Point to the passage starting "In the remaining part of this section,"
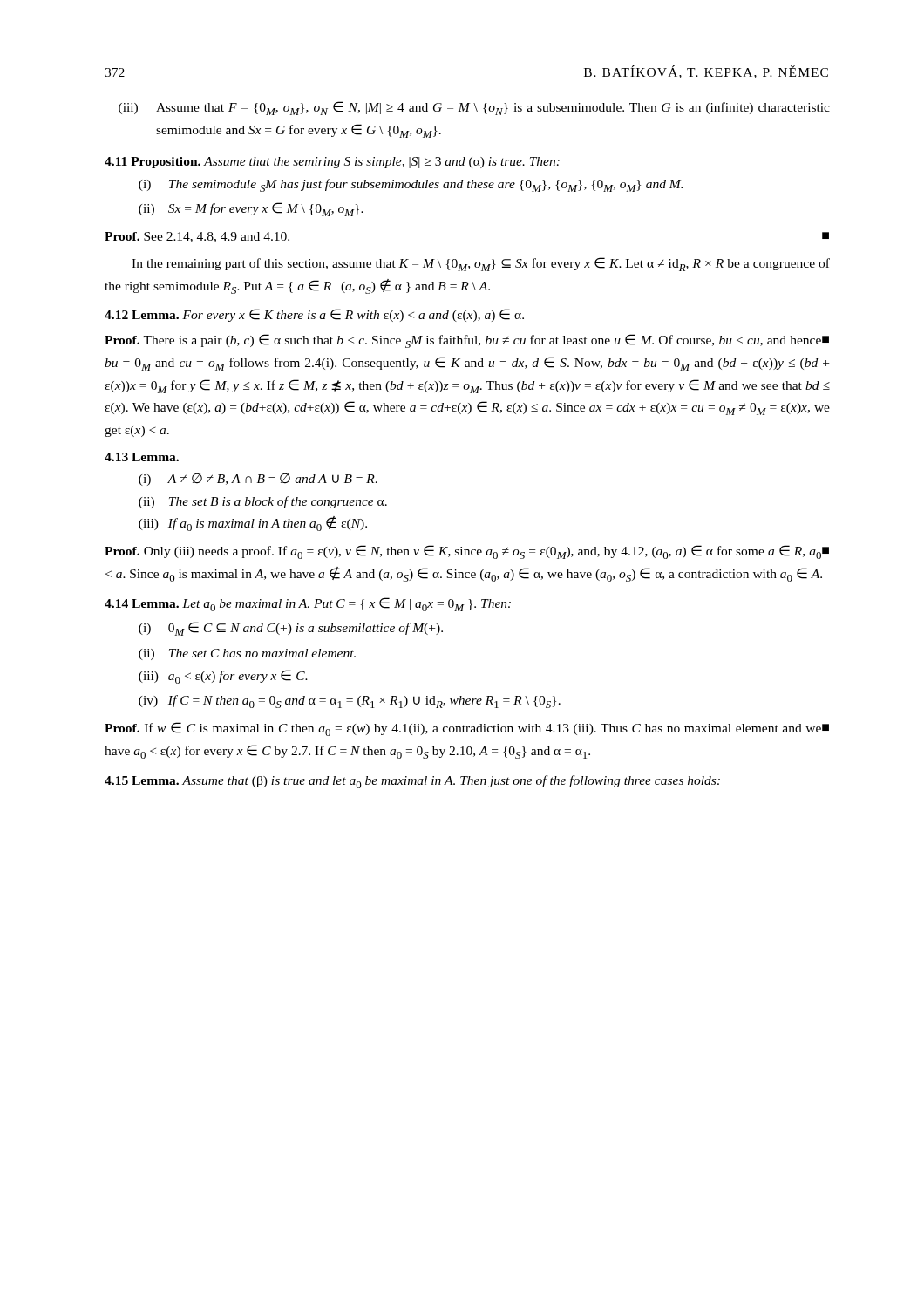This screenshot has height=1308, width=924. point(467,276)
